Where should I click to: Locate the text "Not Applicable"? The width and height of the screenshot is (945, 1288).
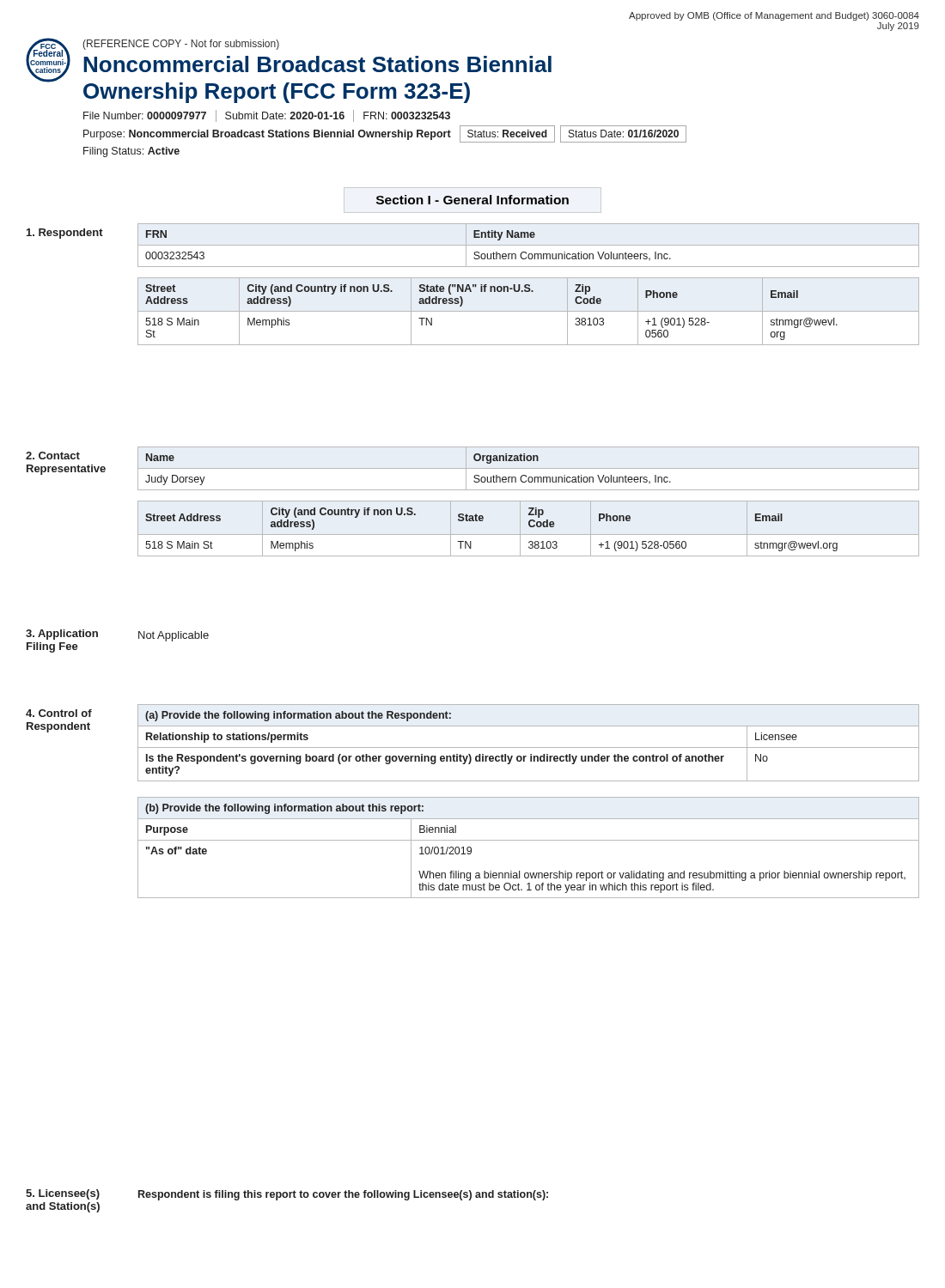(173, 635)
